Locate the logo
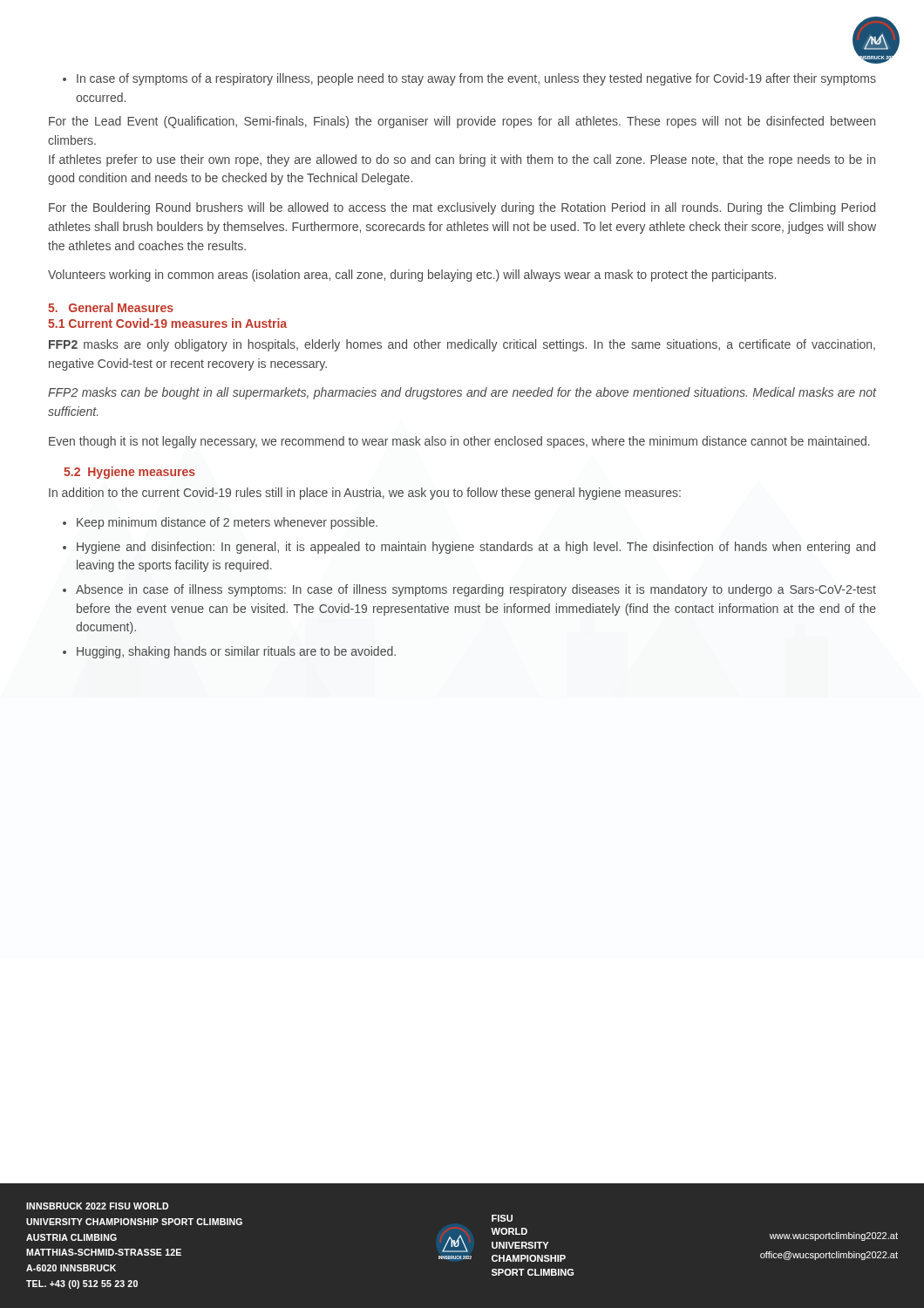924x1308 pixels. point(876,43)
